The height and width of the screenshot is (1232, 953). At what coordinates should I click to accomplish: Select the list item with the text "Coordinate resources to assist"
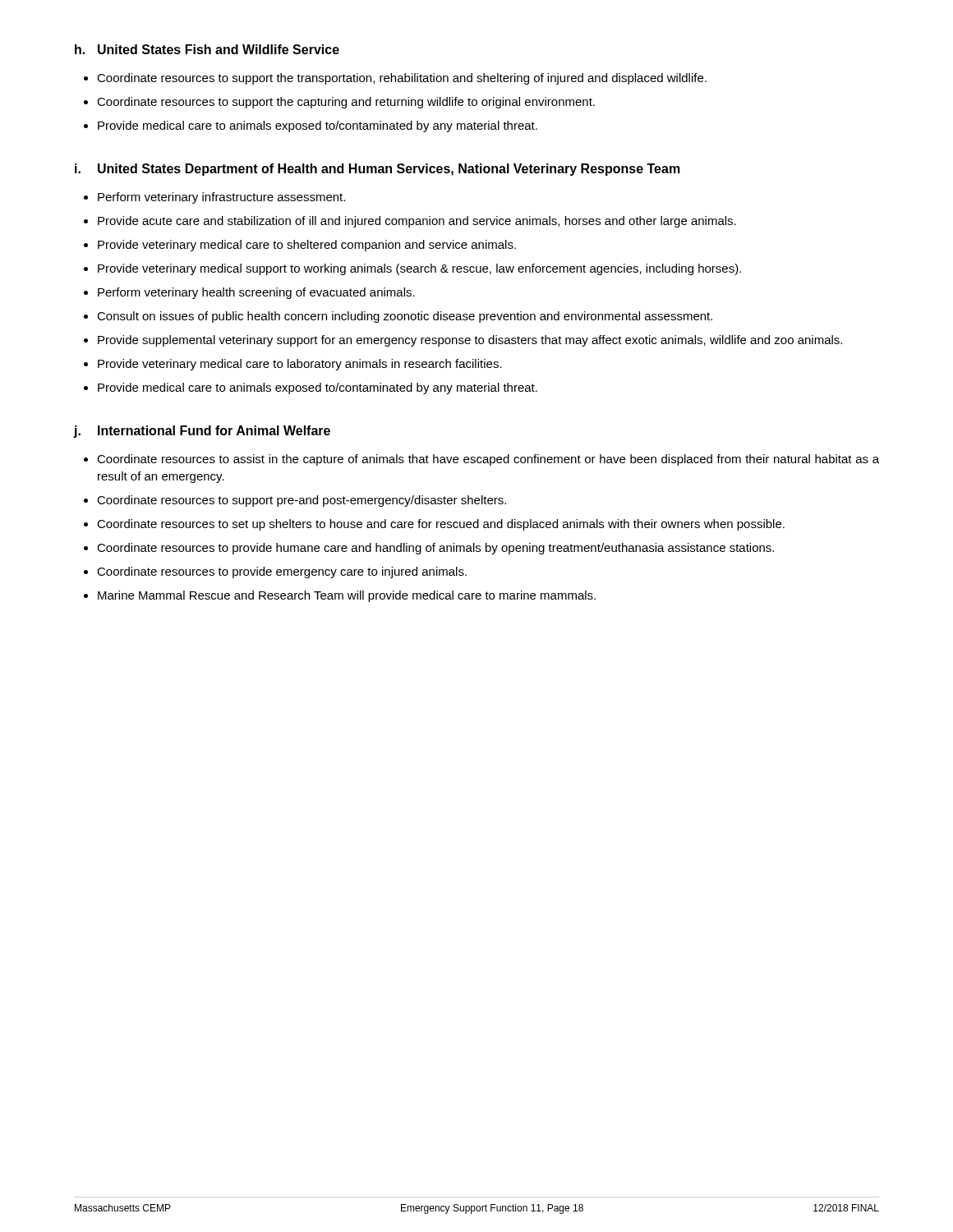tap(488, 467)
